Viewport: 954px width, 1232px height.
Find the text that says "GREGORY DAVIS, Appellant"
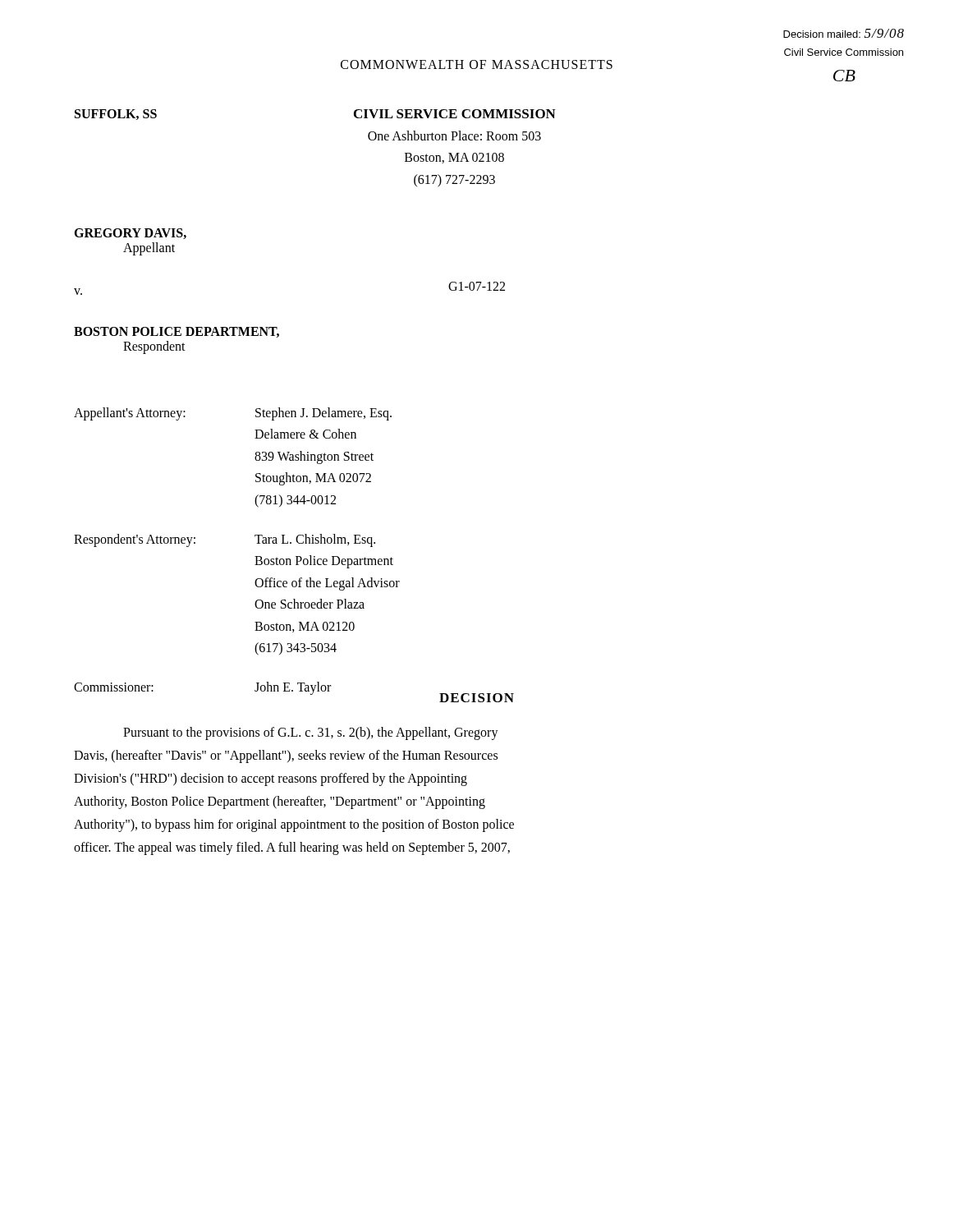(x=130, y=241)
